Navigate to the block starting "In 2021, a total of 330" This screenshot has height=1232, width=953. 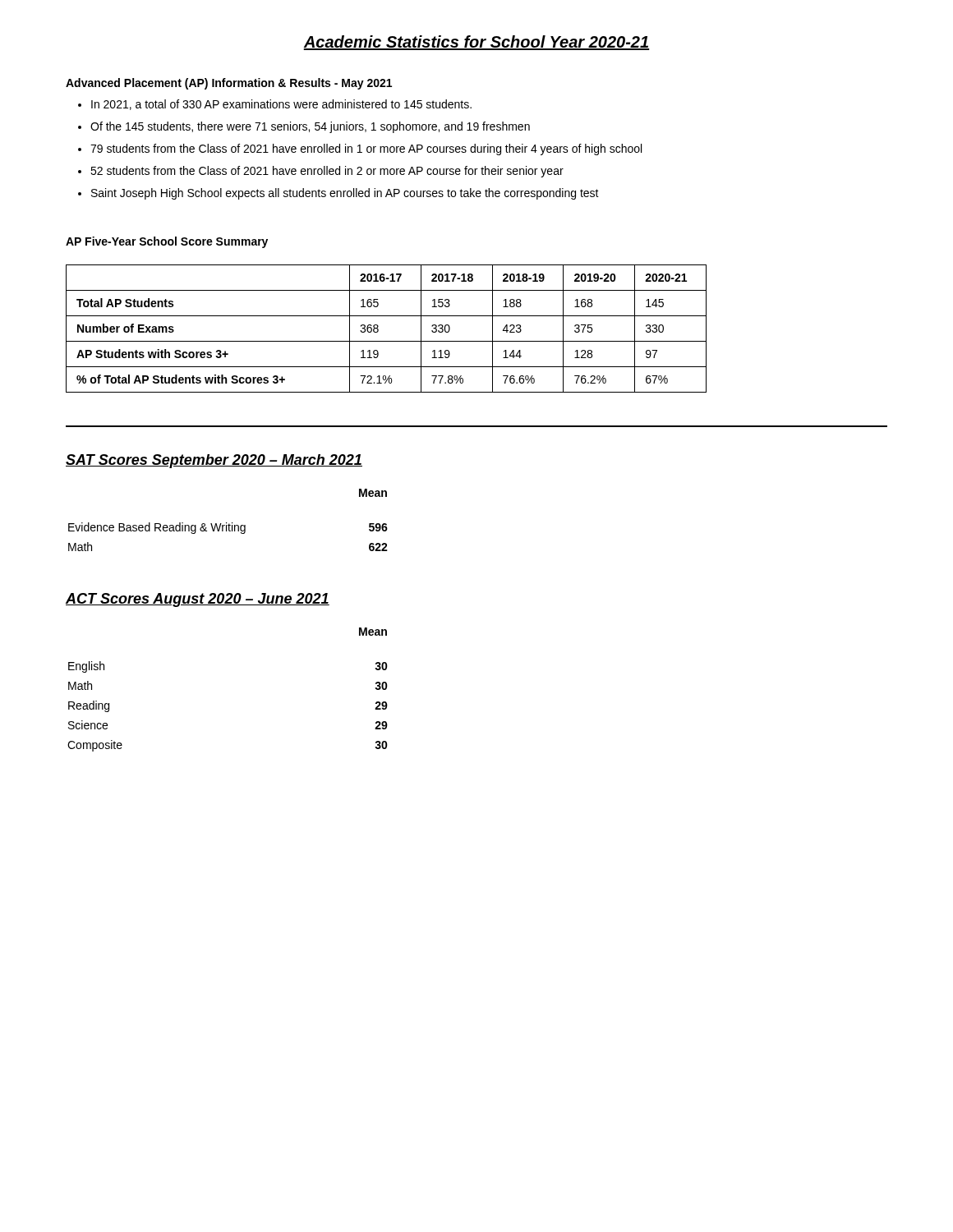[281, 105]
